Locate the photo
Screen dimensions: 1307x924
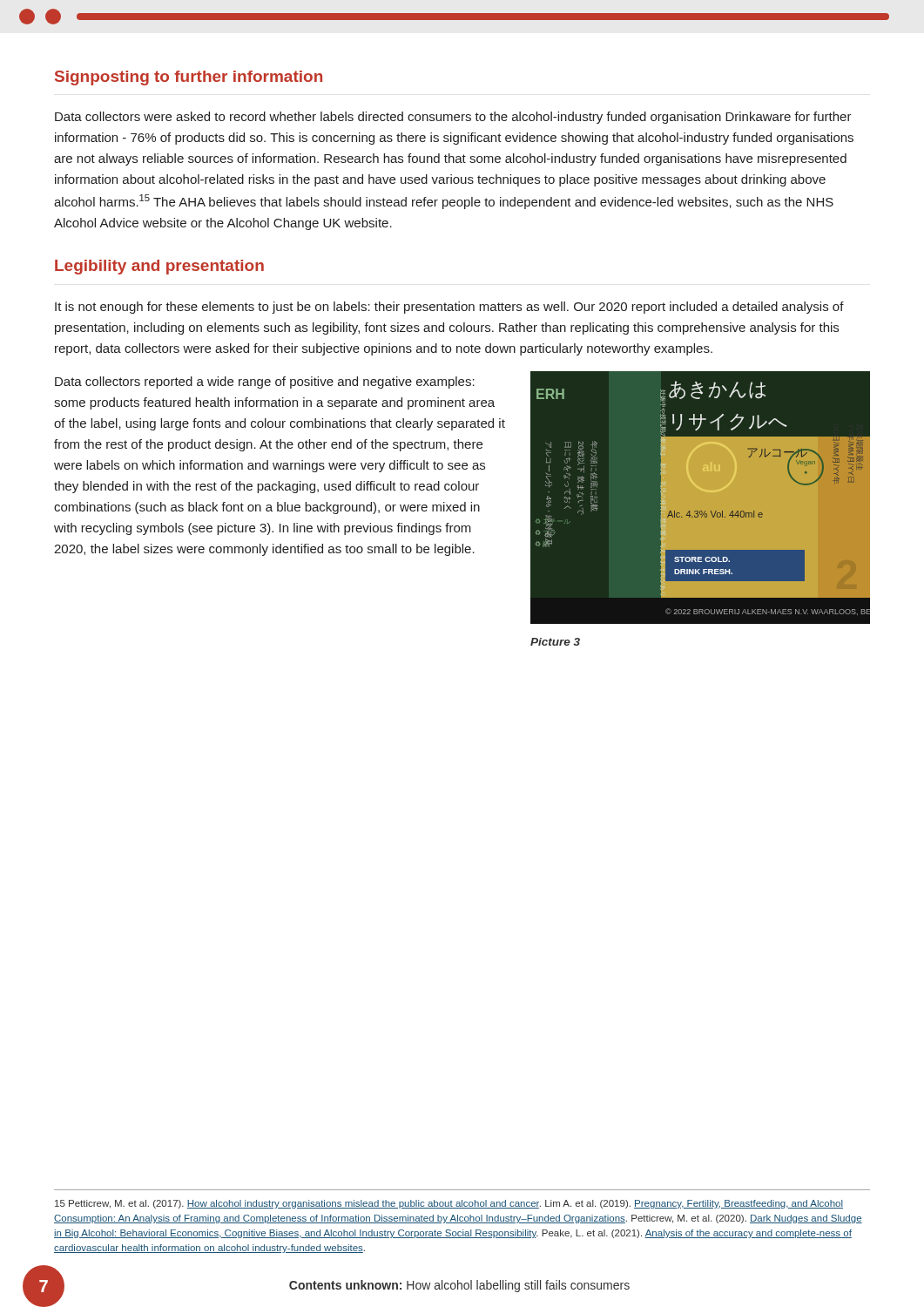coord(700,500)
